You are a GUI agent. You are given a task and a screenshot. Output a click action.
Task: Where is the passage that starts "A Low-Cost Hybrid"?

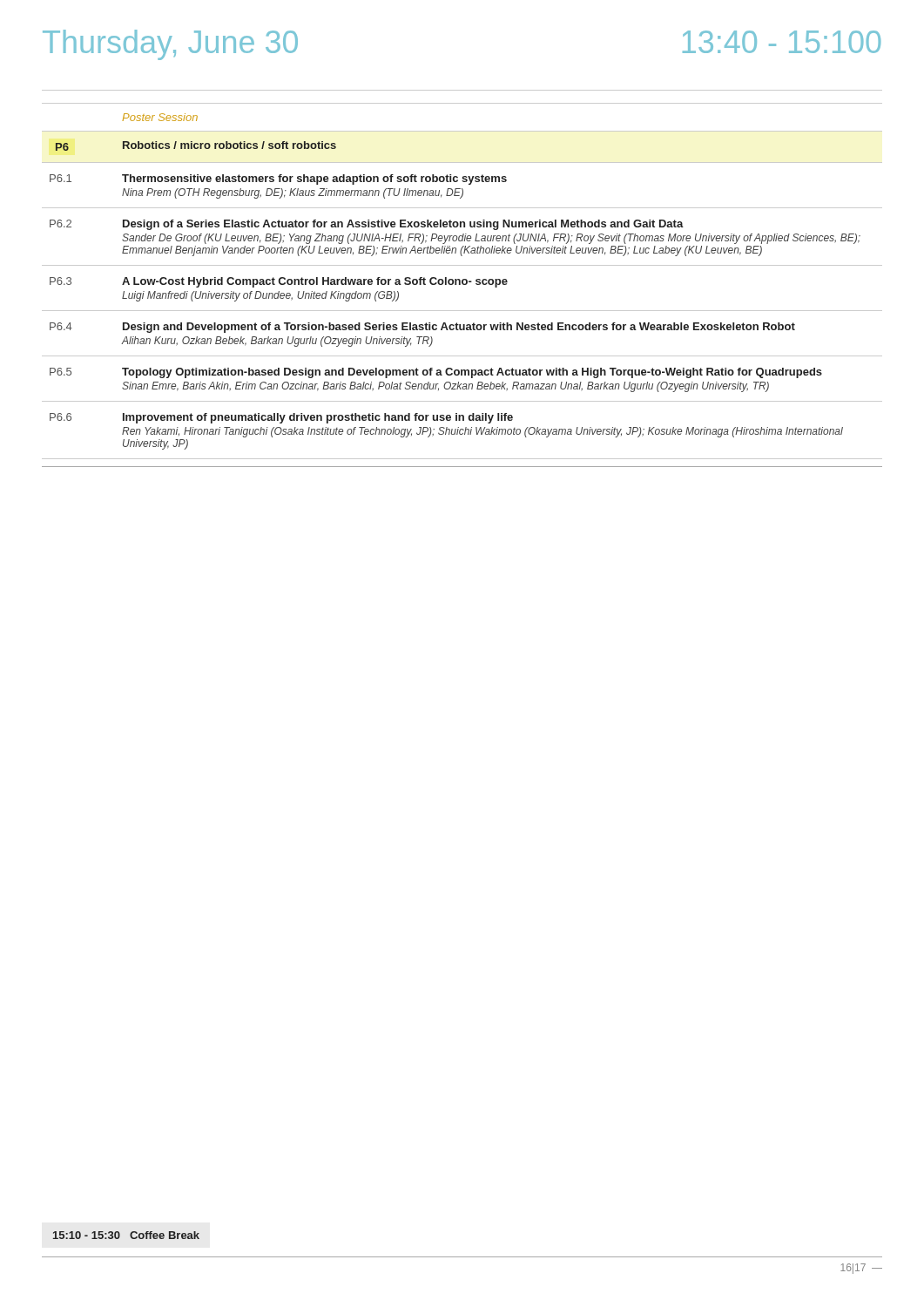499,288
